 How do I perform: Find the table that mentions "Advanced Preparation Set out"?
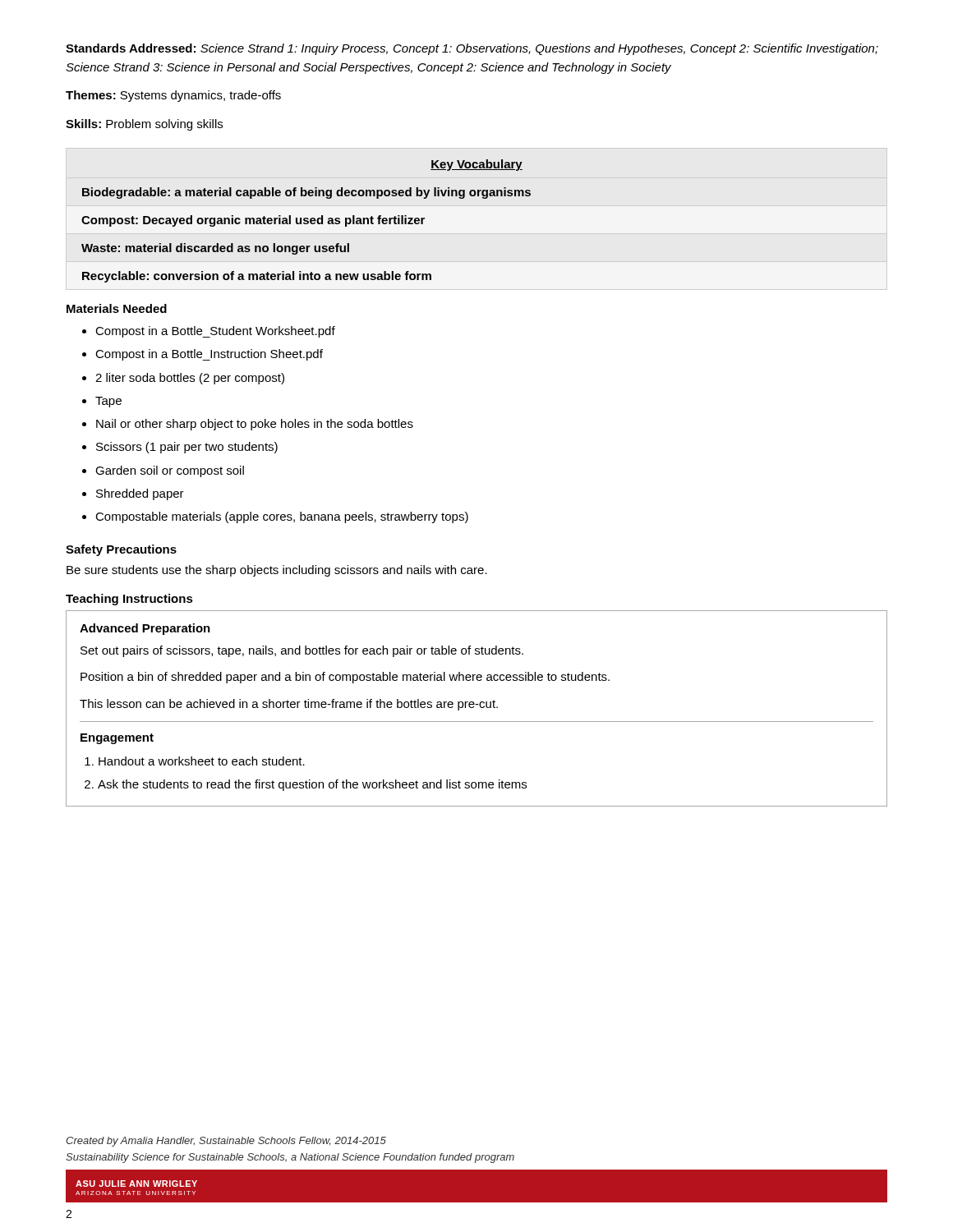point(476,708)
